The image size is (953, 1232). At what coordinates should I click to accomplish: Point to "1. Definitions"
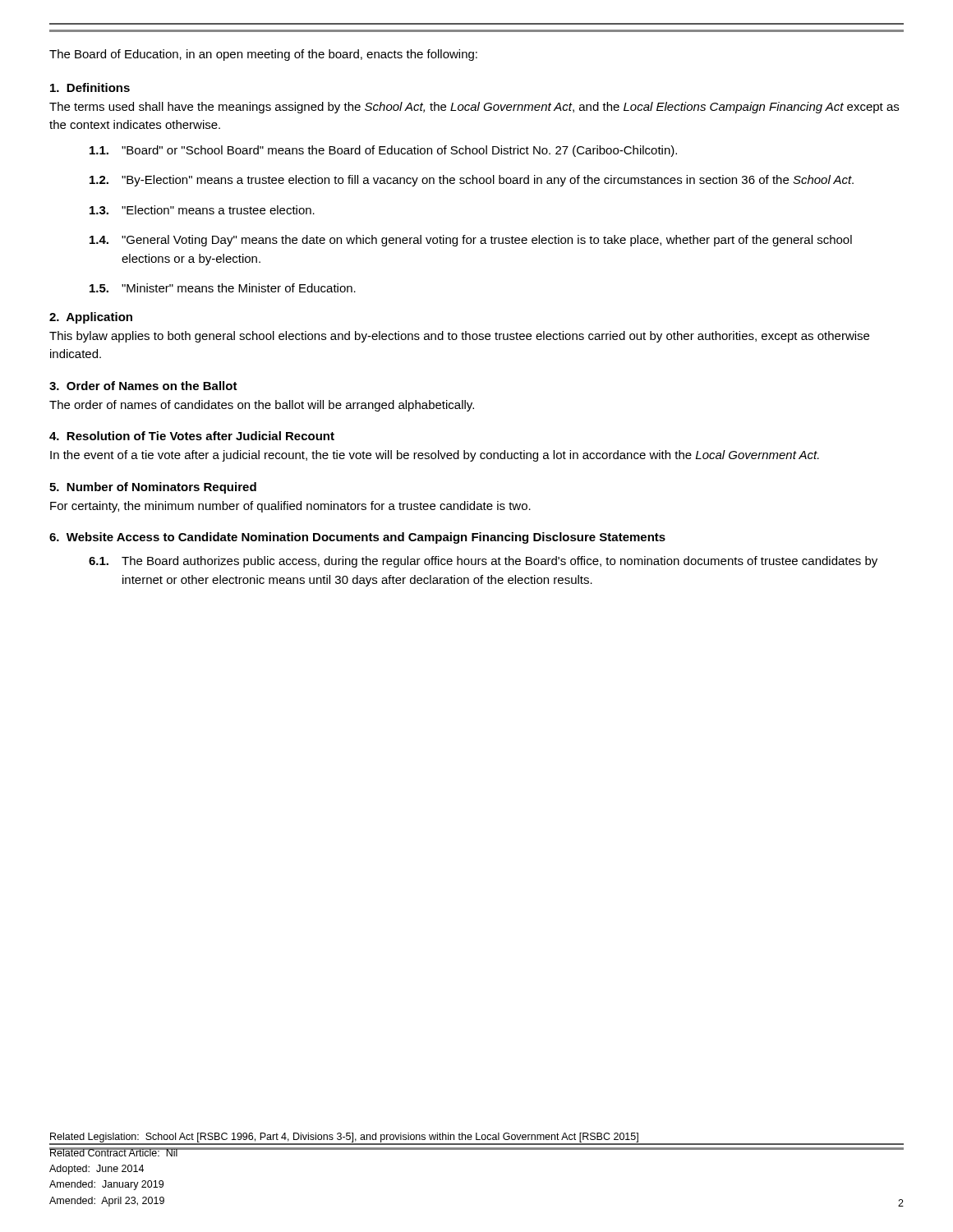[90, 87]
